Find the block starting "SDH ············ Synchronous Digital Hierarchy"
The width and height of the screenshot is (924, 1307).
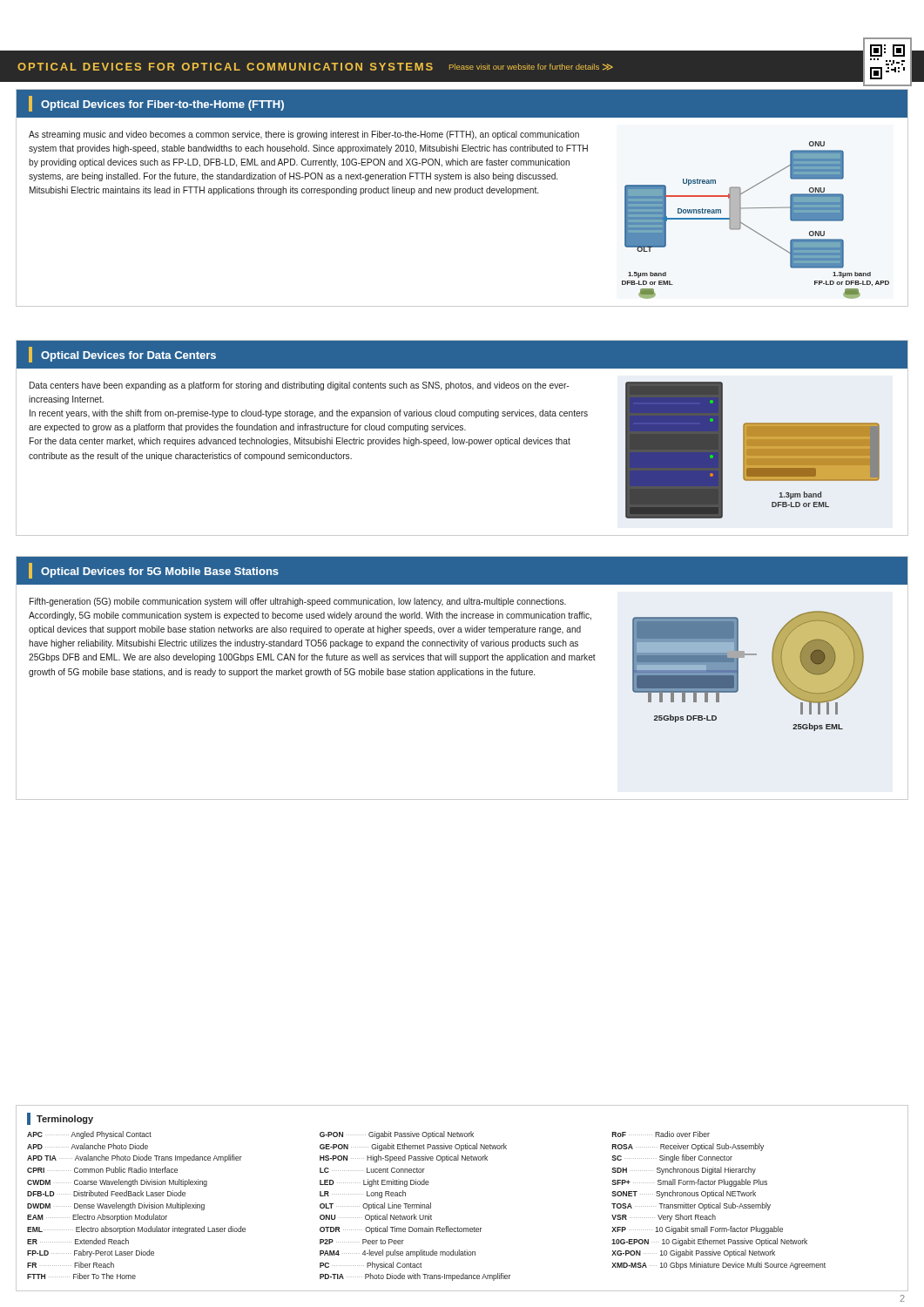(684, 1170)
